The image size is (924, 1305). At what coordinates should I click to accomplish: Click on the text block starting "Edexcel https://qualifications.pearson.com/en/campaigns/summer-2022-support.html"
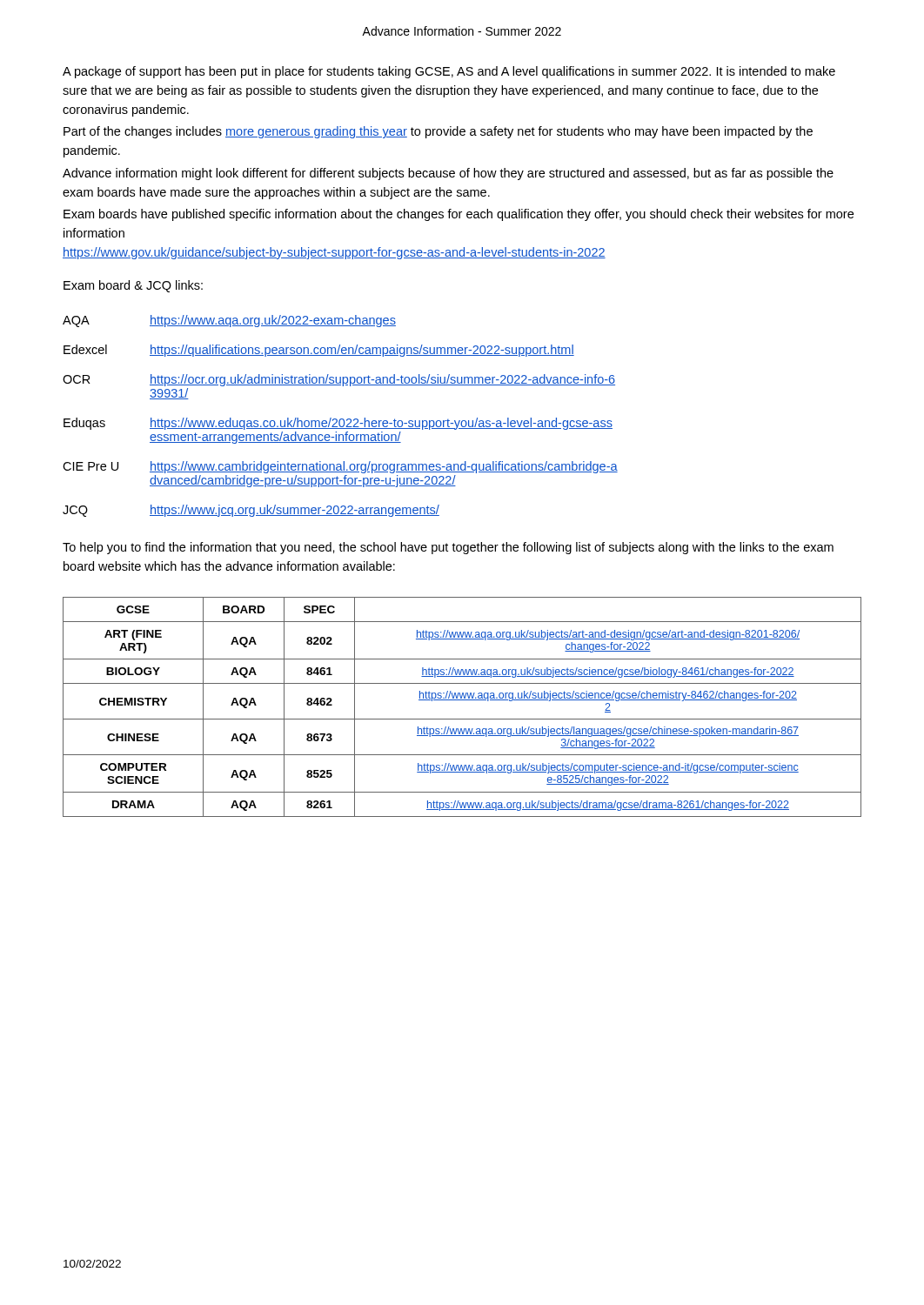point(318,349)
